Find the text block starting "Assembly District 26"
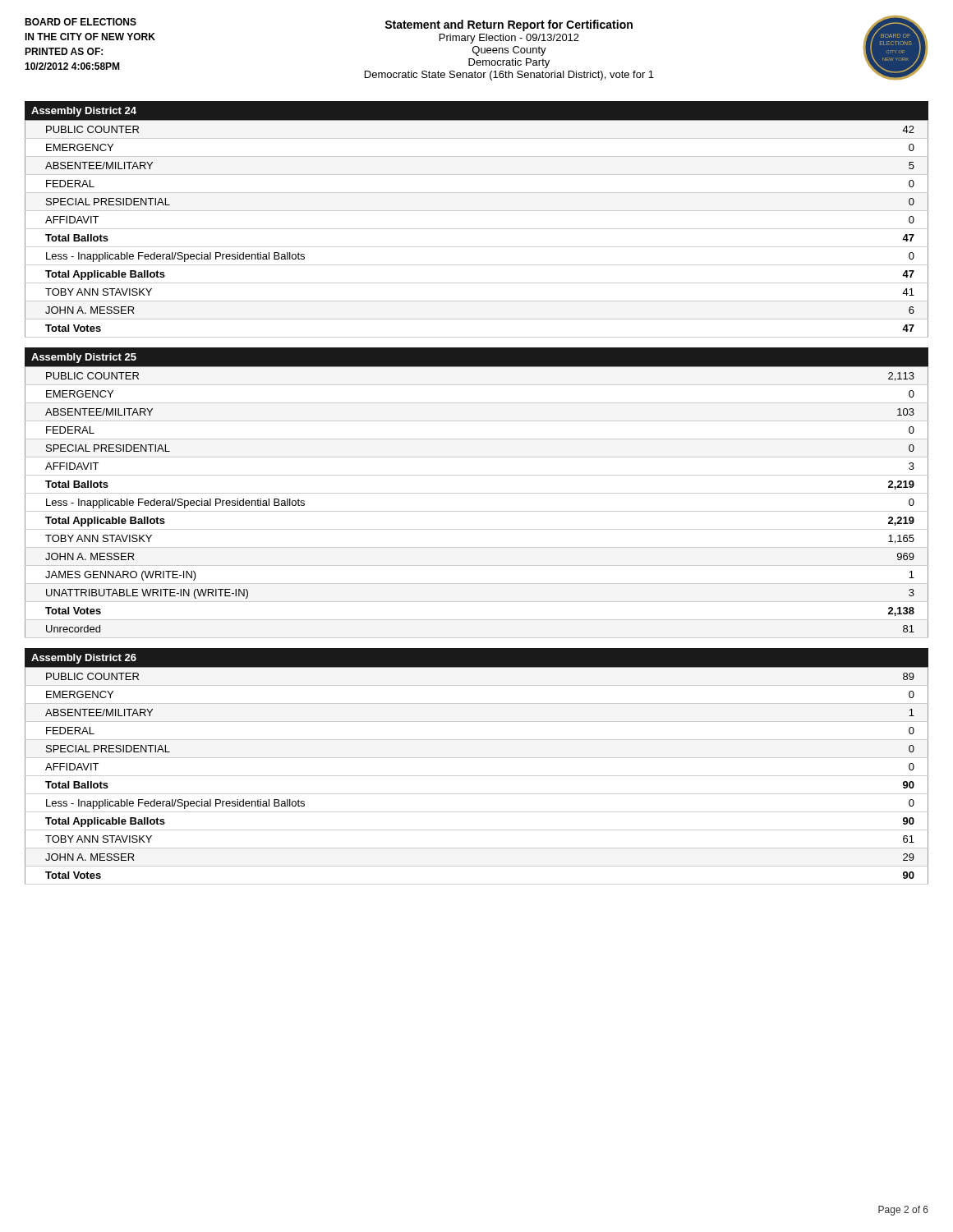953x1232 pixels. point(84,658)
